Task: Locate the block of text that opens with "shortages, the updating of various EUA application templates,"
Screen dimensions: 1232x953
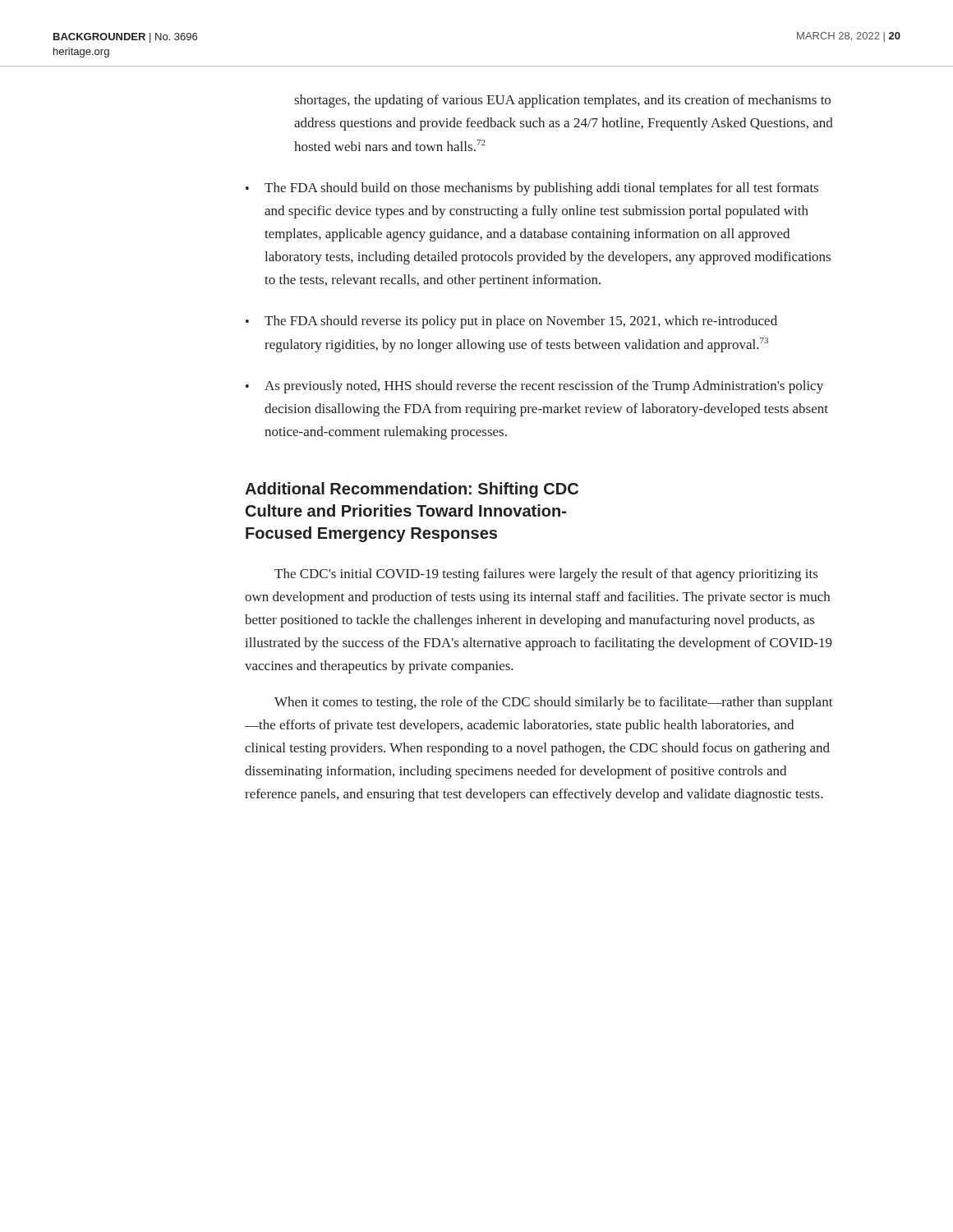Action: point(563,123)
